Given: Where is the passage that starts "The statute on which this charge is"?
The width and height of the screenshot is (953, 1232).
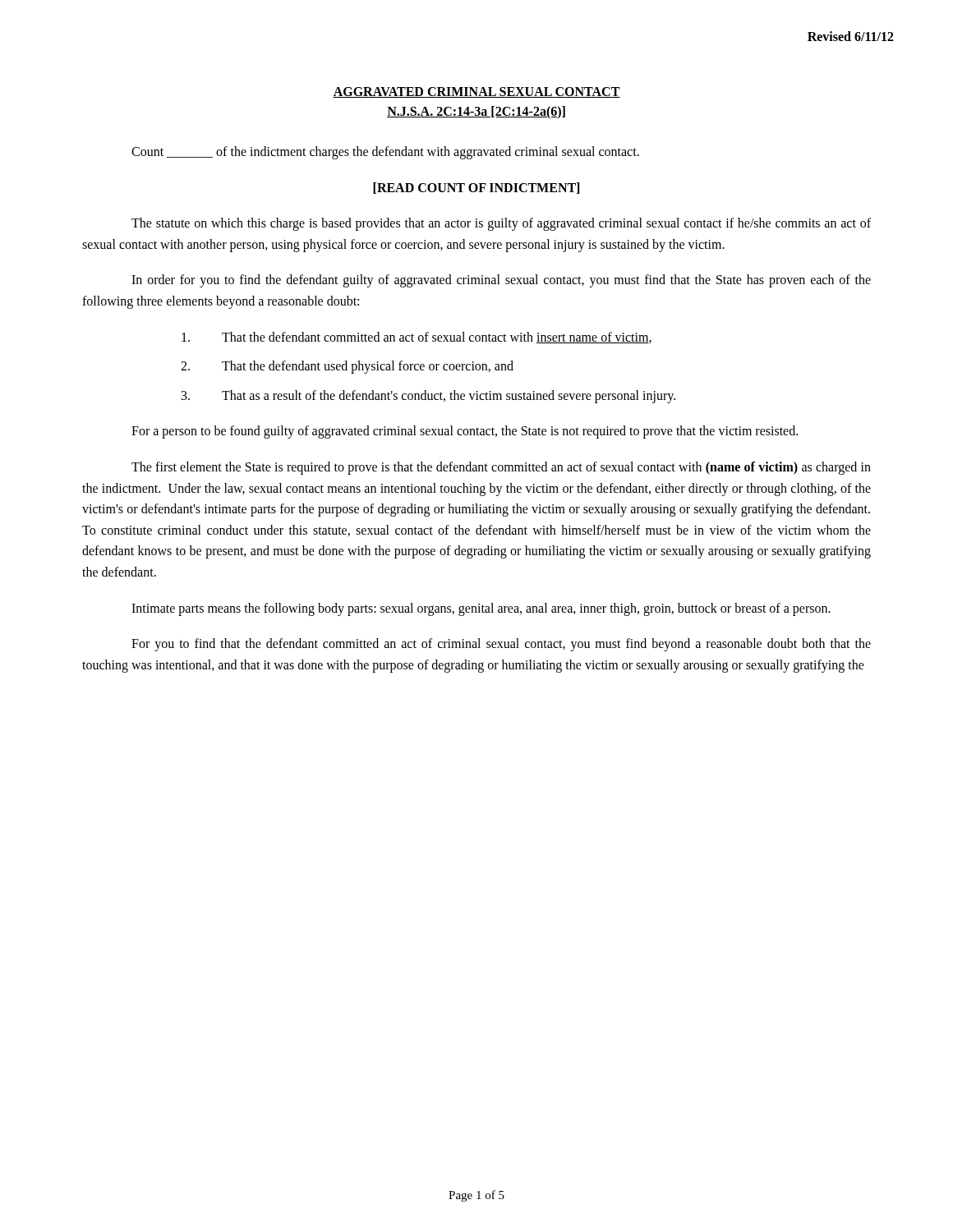Looking at the screenshot, I should (476, 234).
